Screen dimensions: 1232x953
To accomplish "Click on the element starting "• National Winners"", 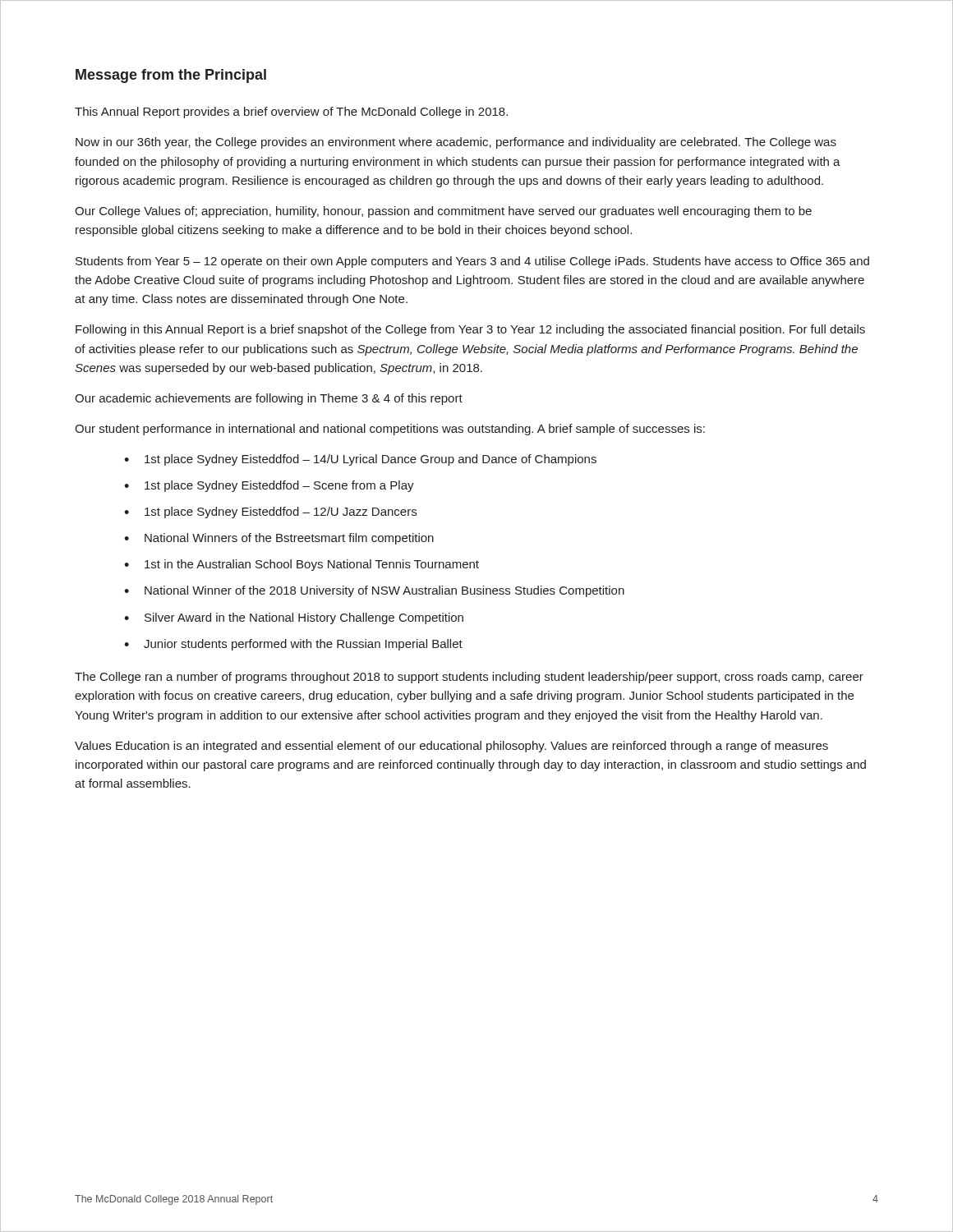I will pos(279,539).
